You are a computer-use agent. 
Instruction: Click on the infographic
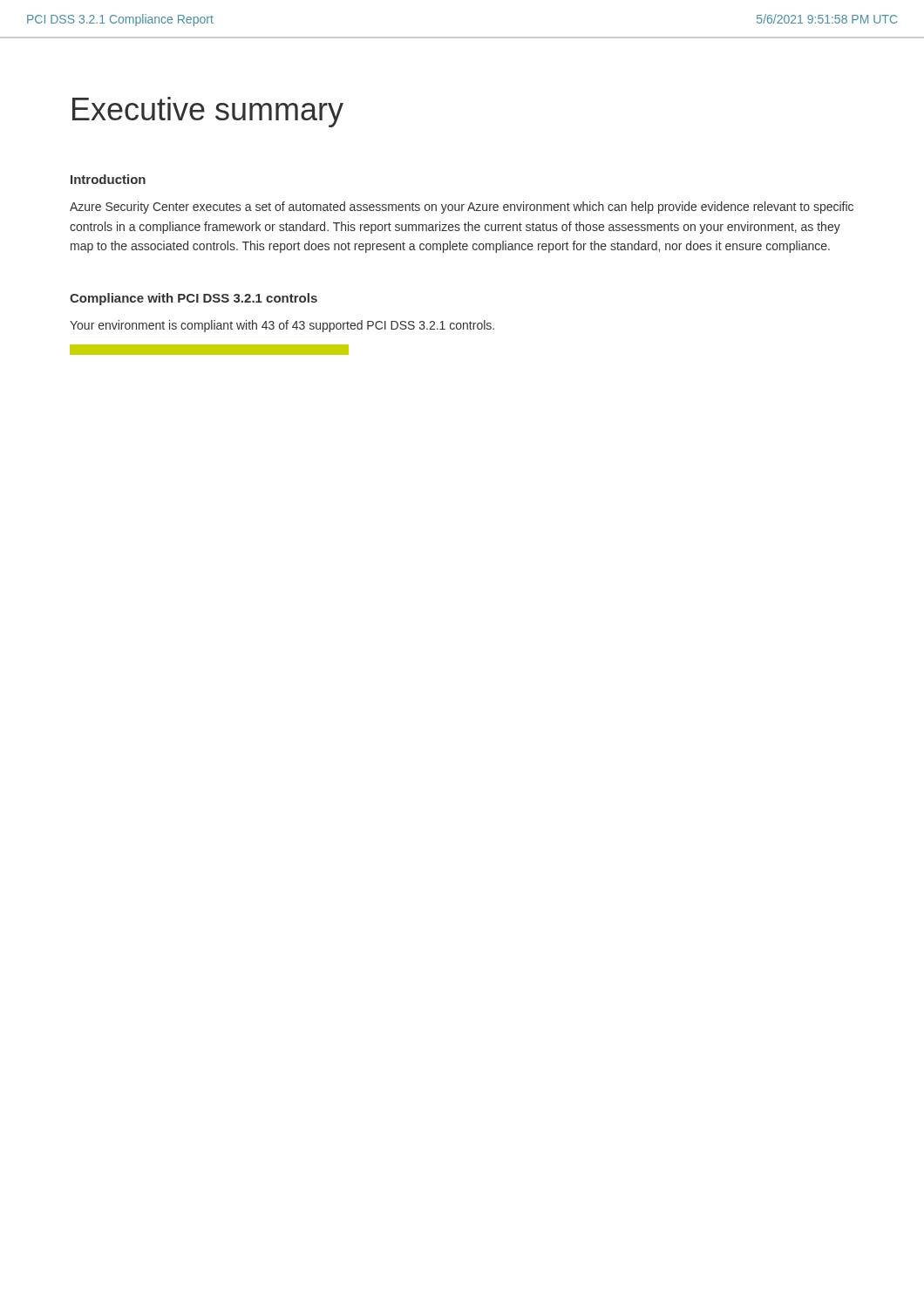pos(462,349)
